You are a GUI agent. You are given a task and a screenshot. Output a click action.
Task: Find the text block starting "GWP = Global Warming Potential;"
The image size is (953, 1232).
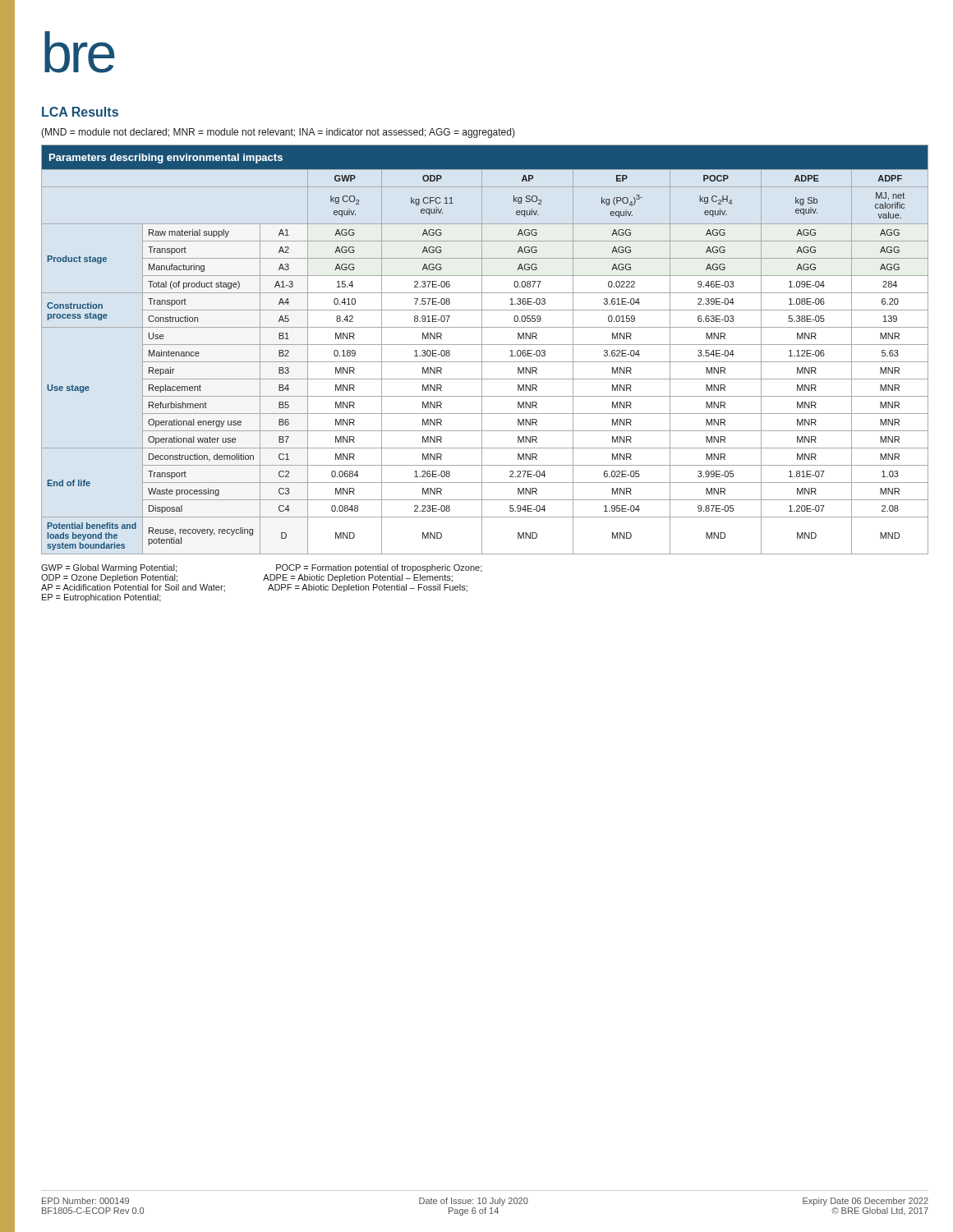coord(485,582)
